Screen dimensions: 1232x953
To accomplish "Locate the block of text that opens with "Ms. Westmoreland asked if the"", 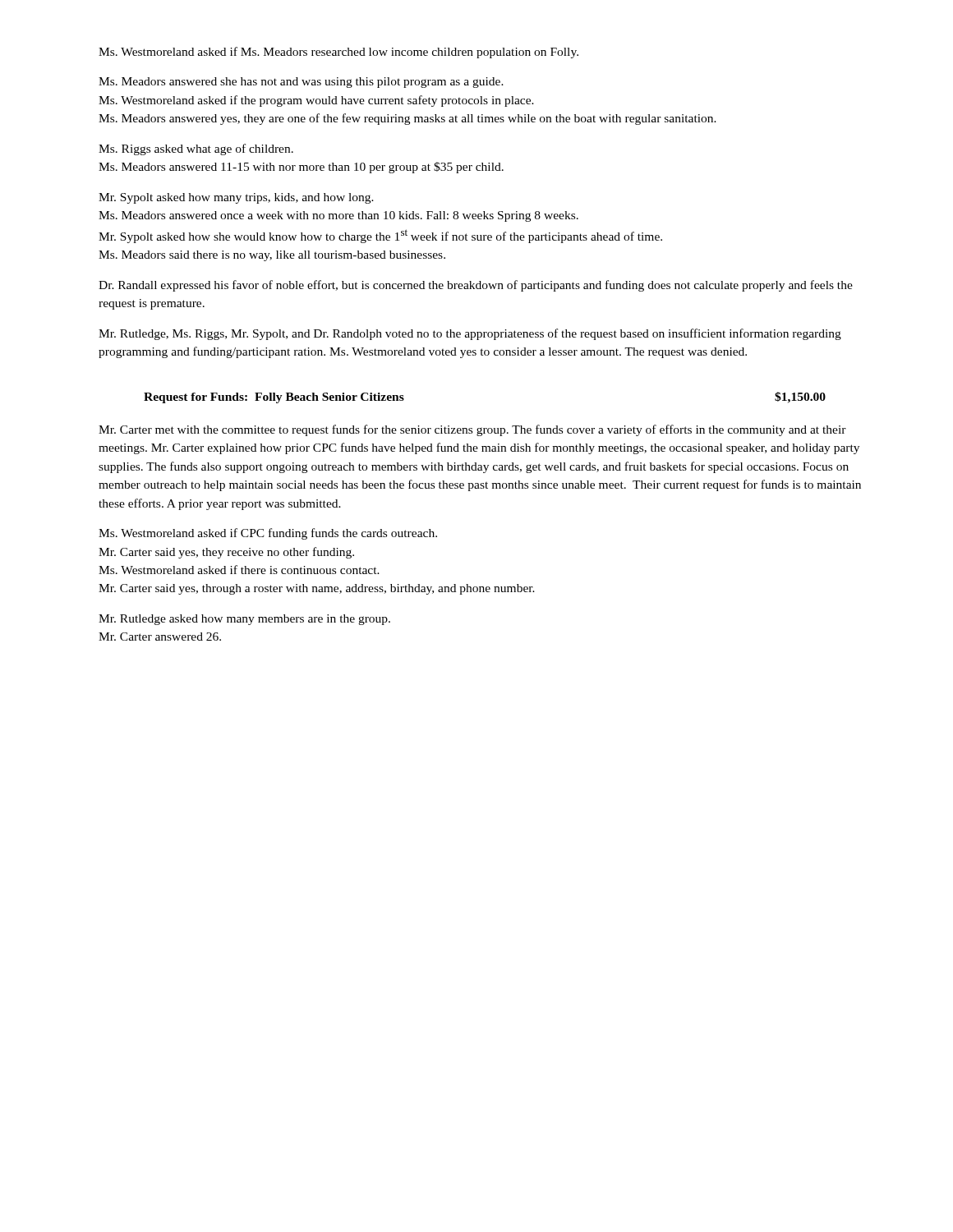I will 316,100.
